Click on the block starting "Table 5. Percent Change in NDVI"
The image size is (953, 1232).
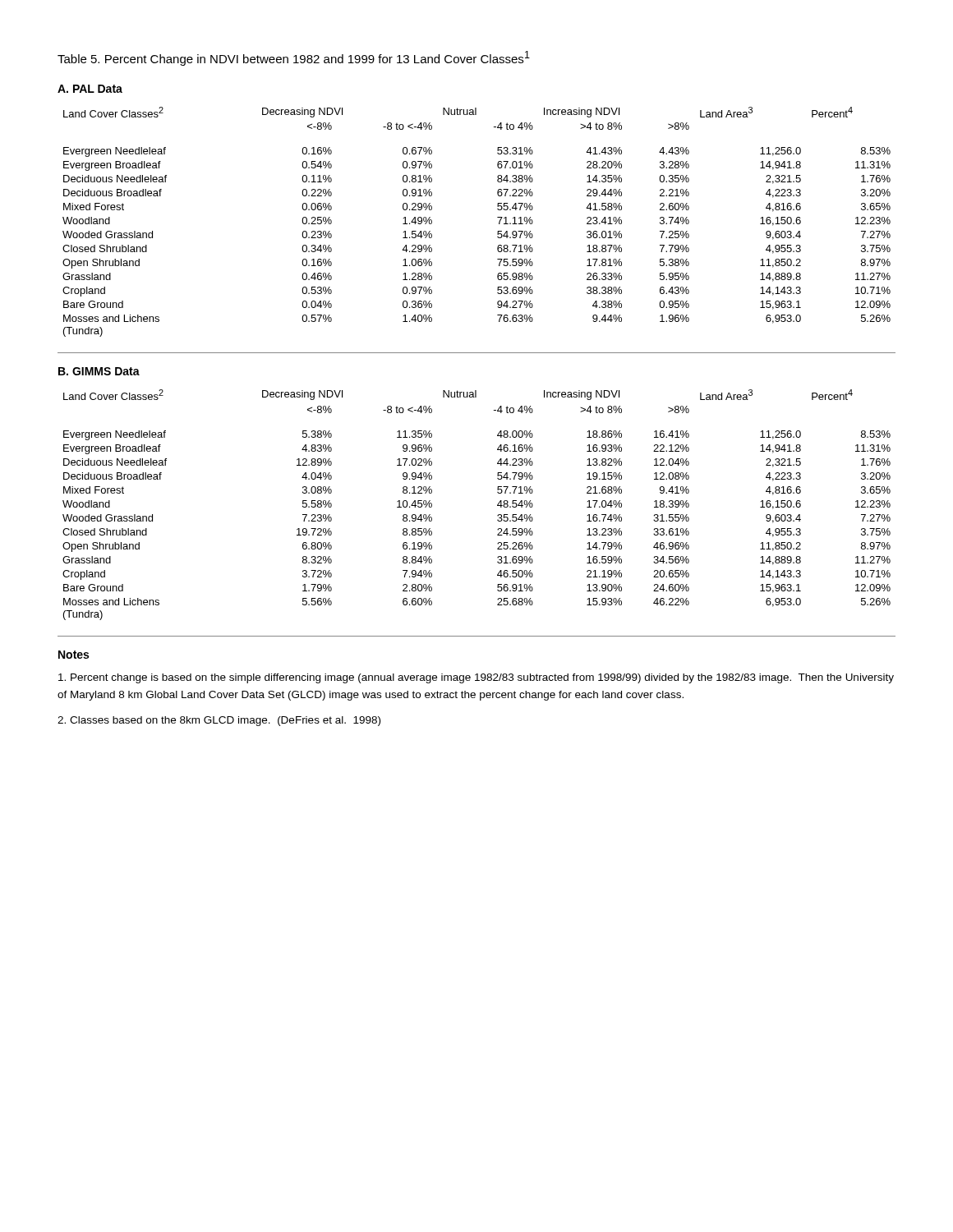coord(294,57)
